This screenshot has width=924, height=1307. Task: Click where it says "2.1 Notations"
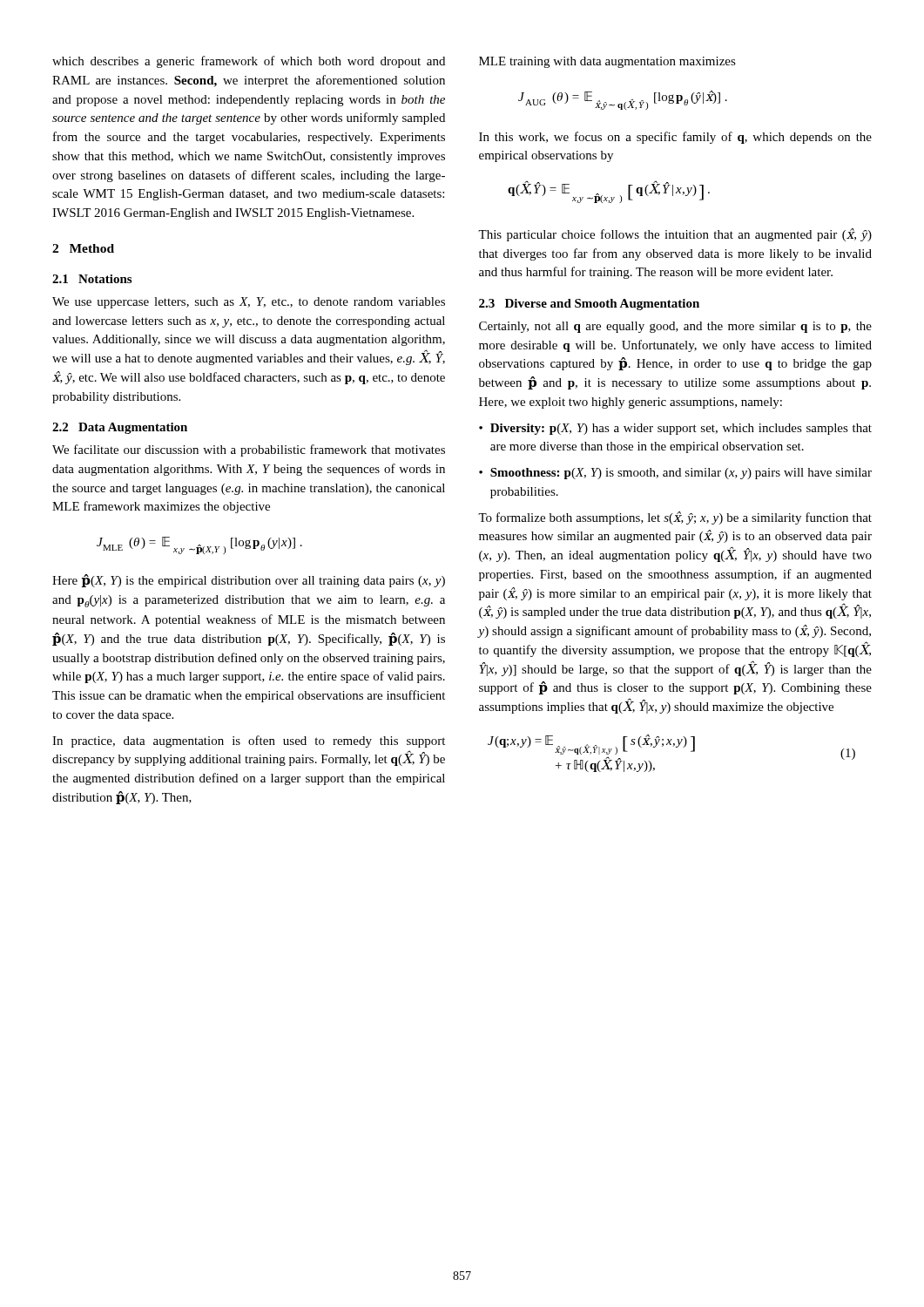[92, 279]
